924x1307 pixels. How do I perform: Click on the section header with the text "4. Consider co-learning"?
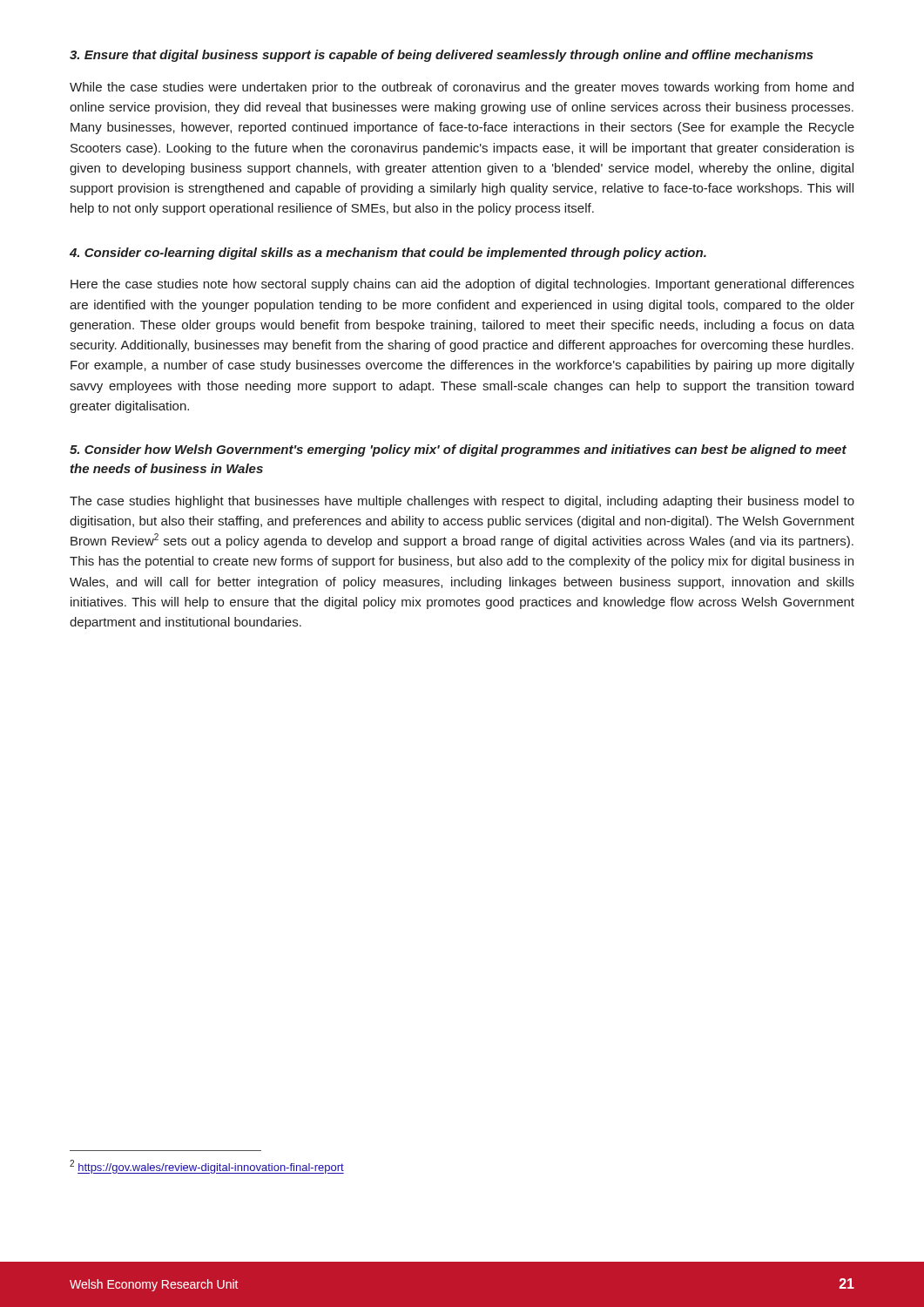(388, 252)
